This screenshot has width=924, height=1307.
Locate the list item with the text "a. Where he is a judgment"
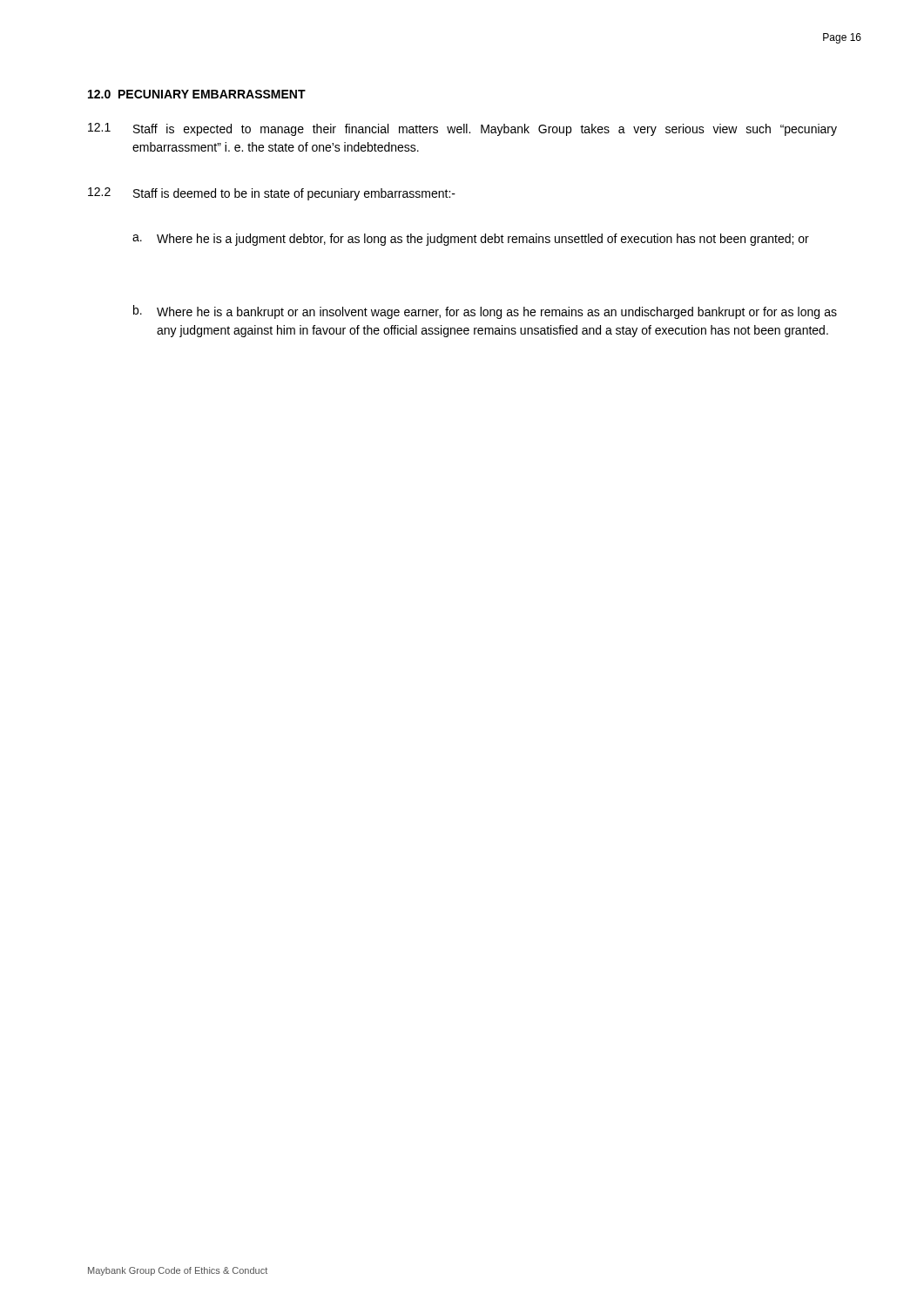click(485, 239)
